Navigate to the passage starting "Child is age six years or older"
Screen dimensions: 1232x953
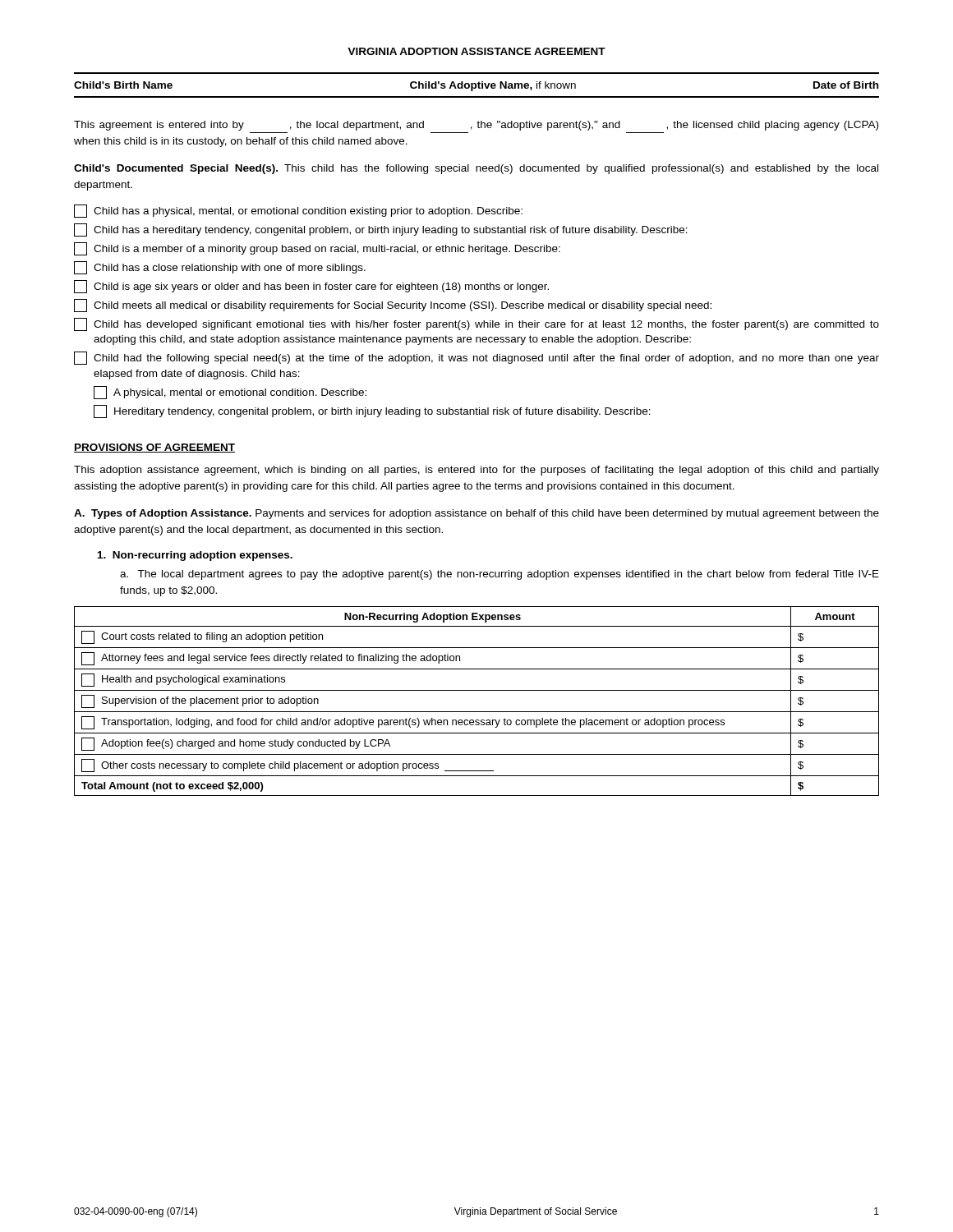tap(476, 287)
